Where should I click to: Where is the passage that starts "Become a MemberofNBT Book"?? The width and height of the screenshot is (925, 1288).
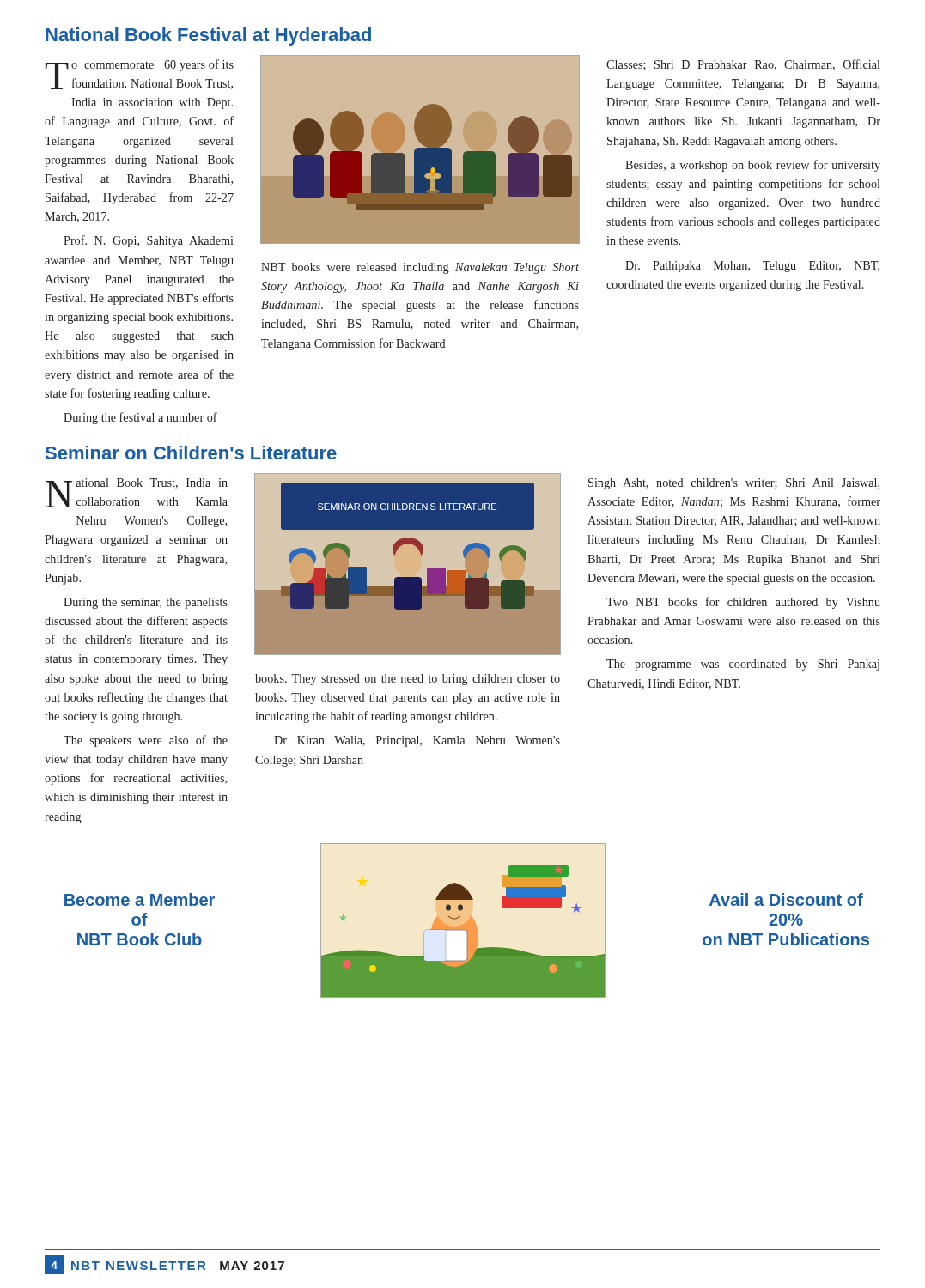pos(139,920)
